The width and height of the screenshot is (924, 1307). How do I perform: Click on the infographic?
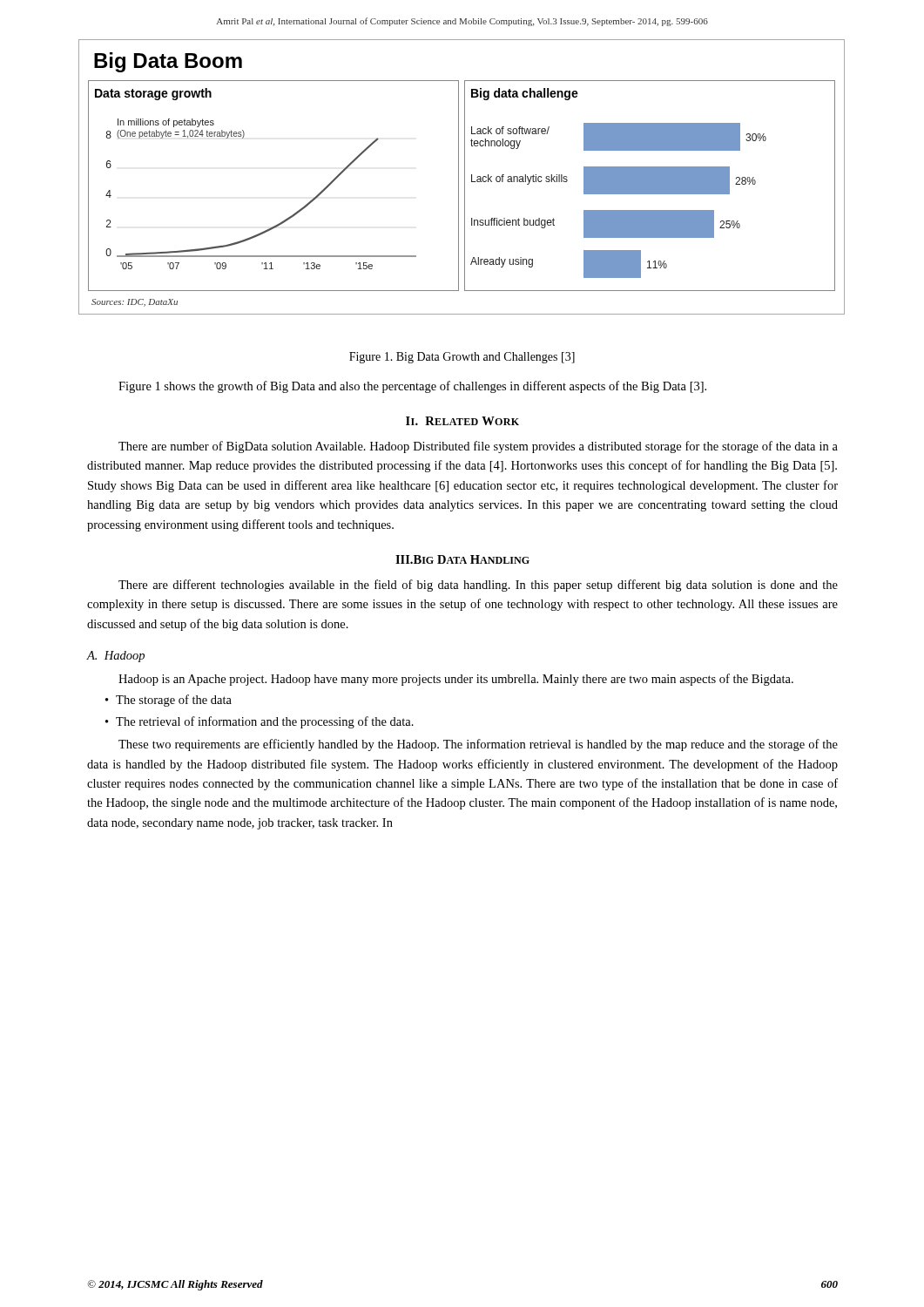pyautogui.click(x=462, y=177)
